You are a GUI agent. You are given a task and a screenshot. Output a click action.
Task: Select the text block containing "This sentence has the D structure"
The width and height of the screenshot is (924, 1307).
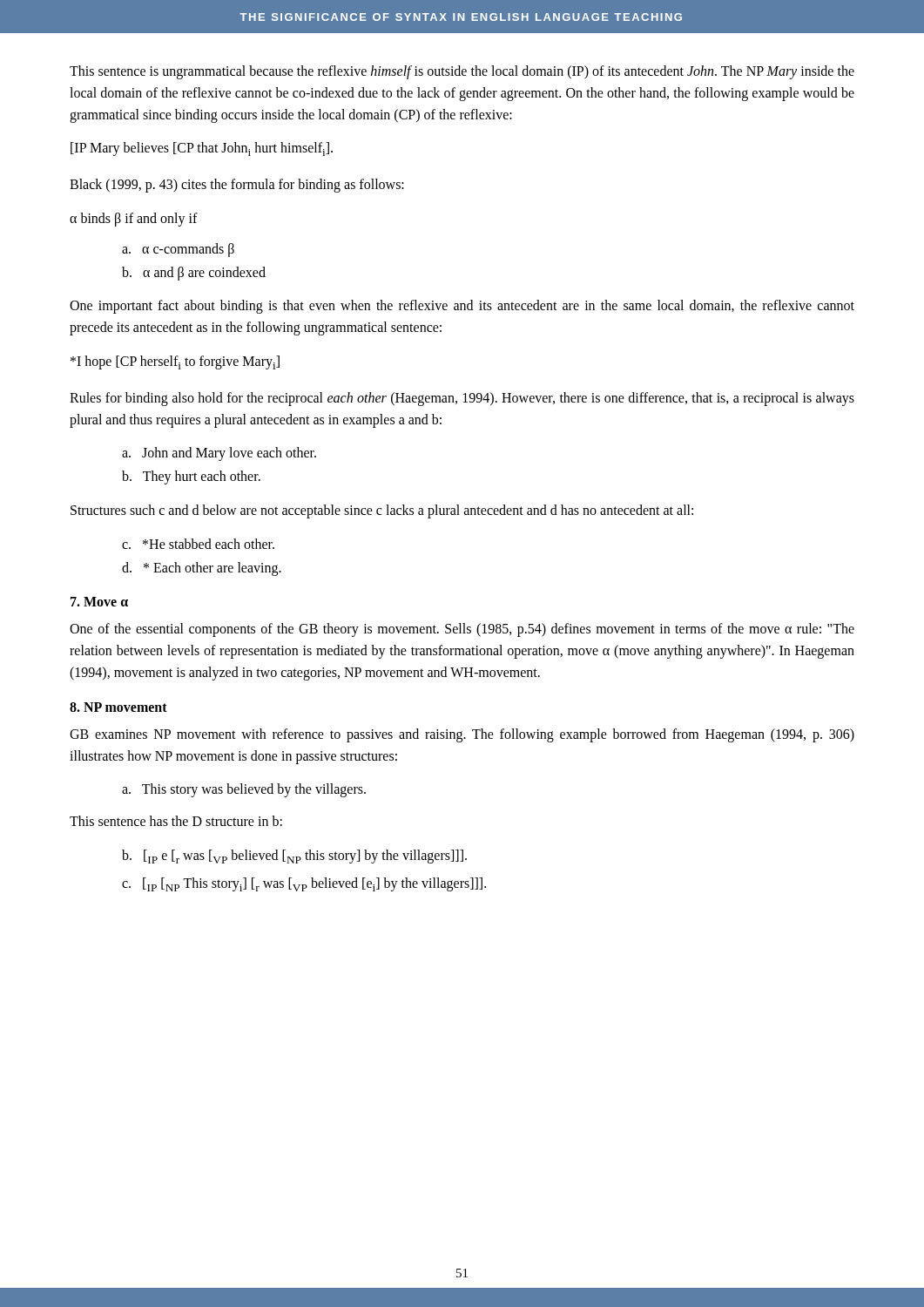(x=176, y=821)
